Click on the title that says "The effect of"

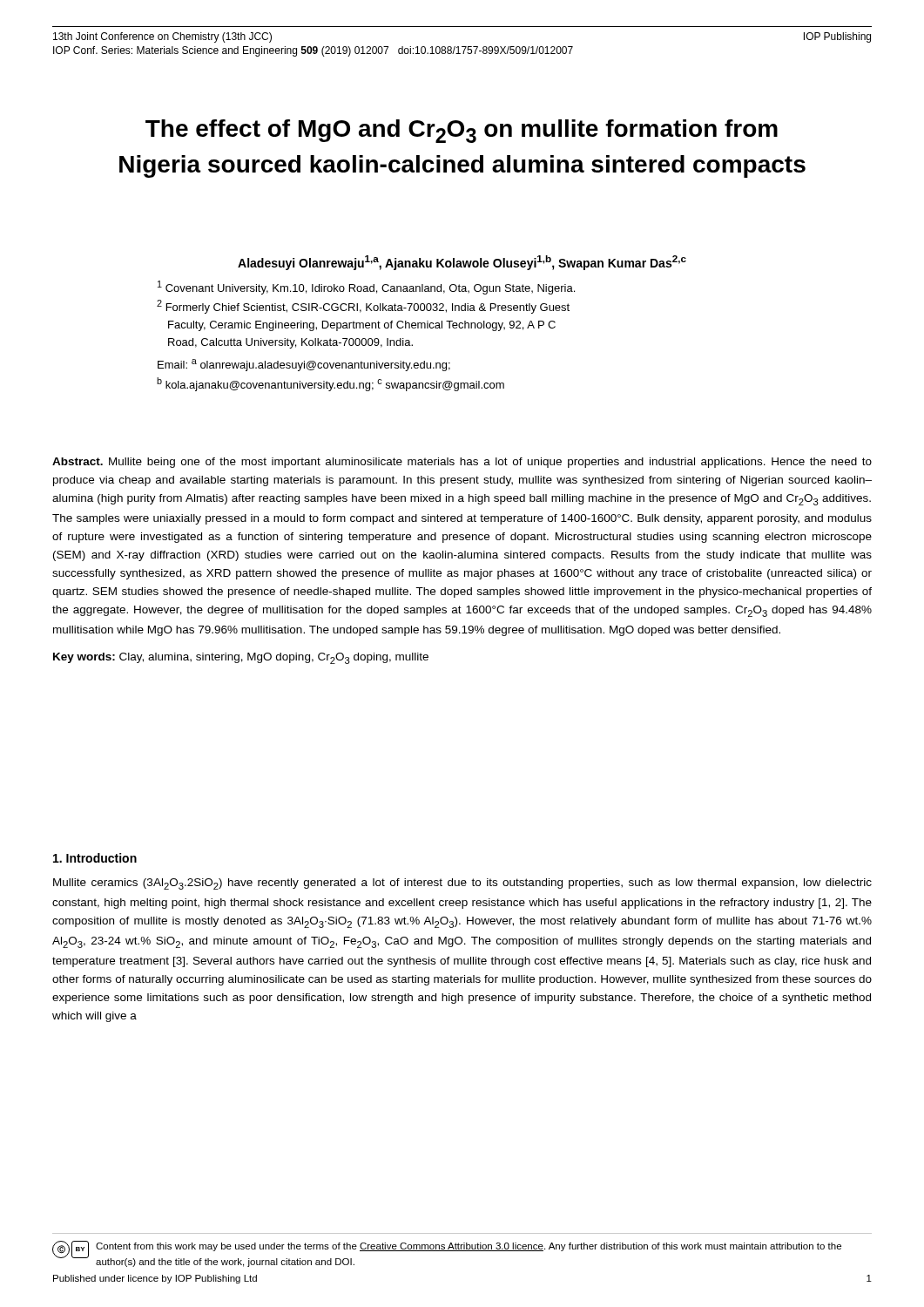tap(462, 147)
